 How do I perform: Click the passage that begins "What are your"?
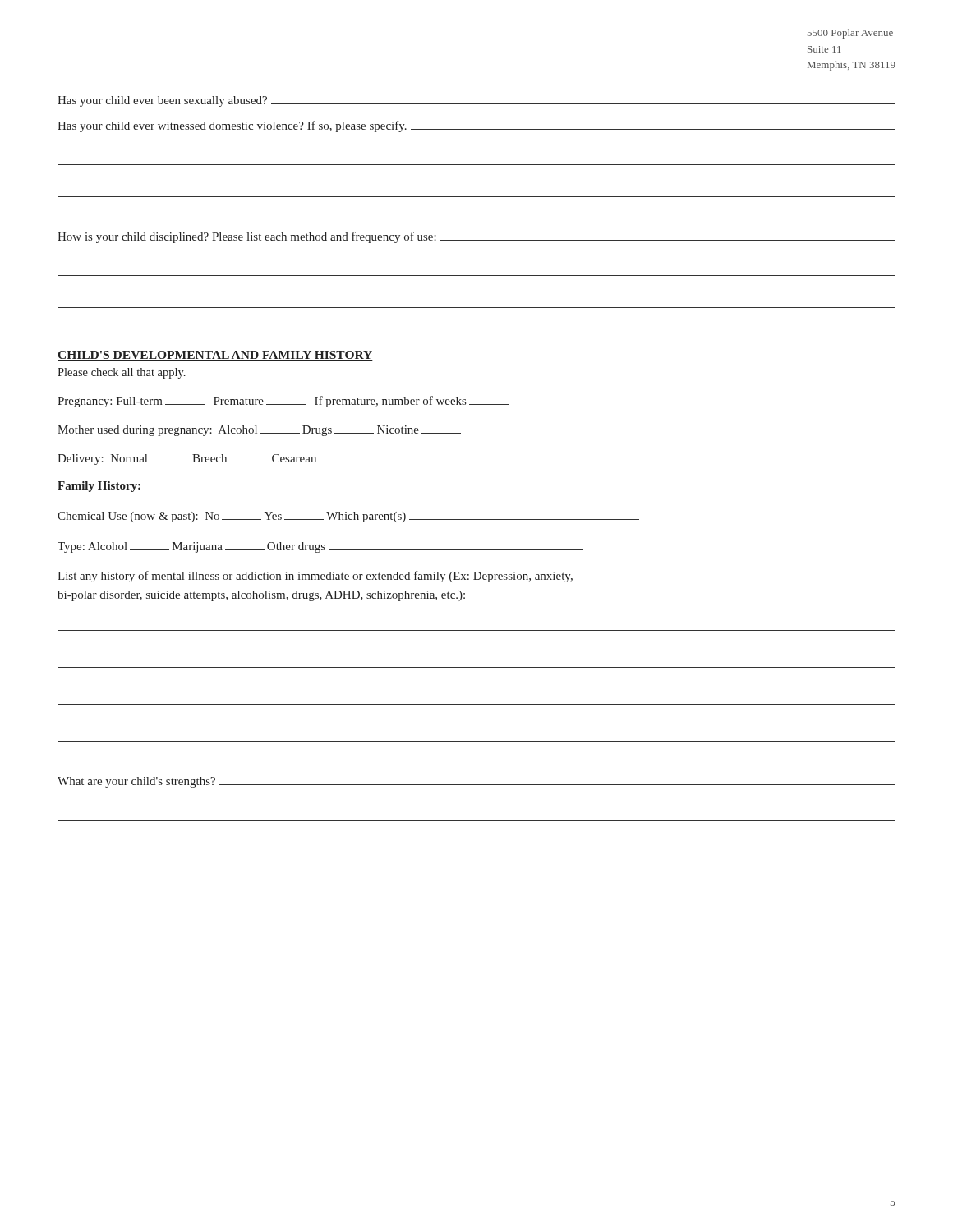[476, 779]
